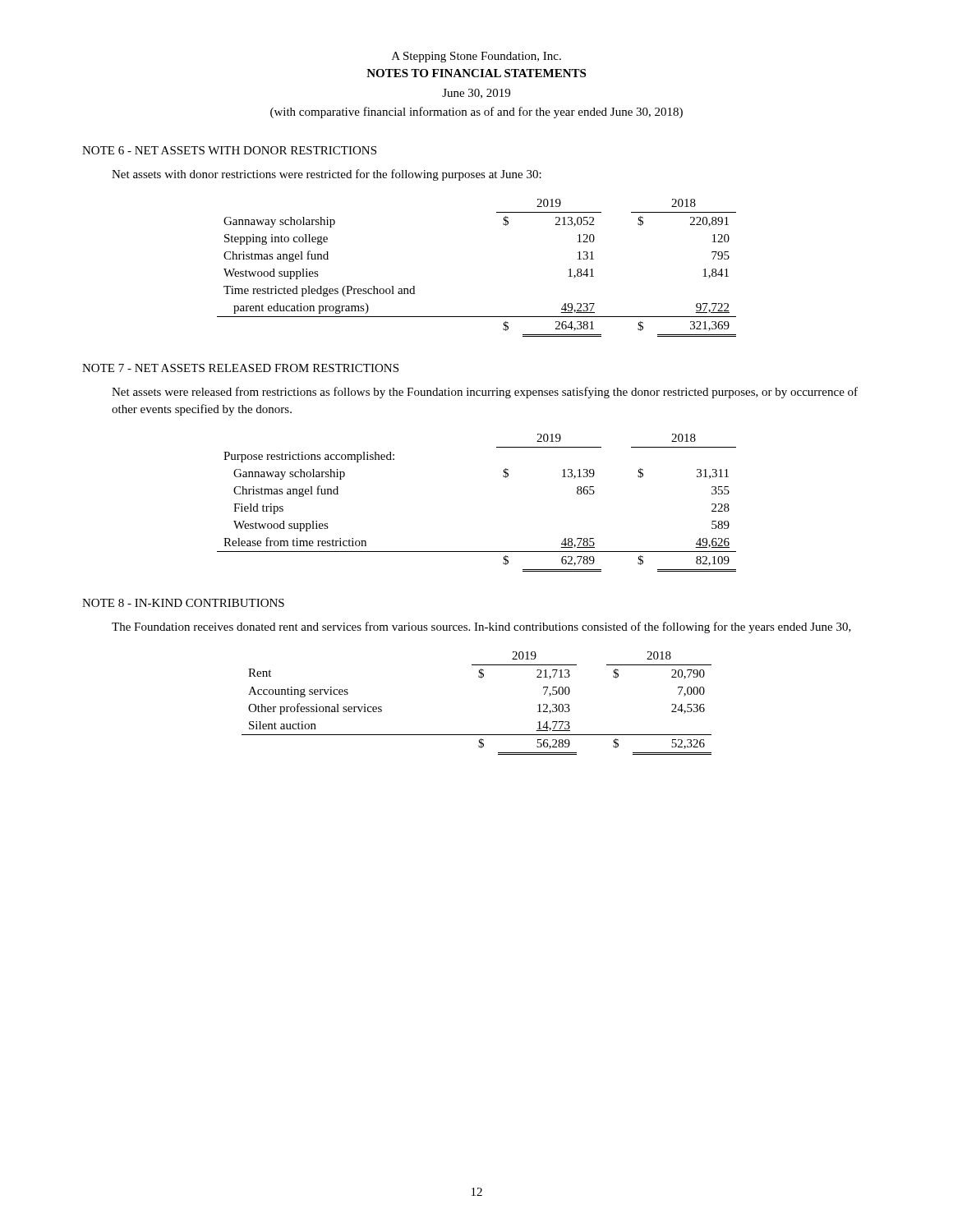Locate the passage starting "NOTE 7 - NET ASSETS RELEASED"
The image size is (953, 1232).
(241, 368)
